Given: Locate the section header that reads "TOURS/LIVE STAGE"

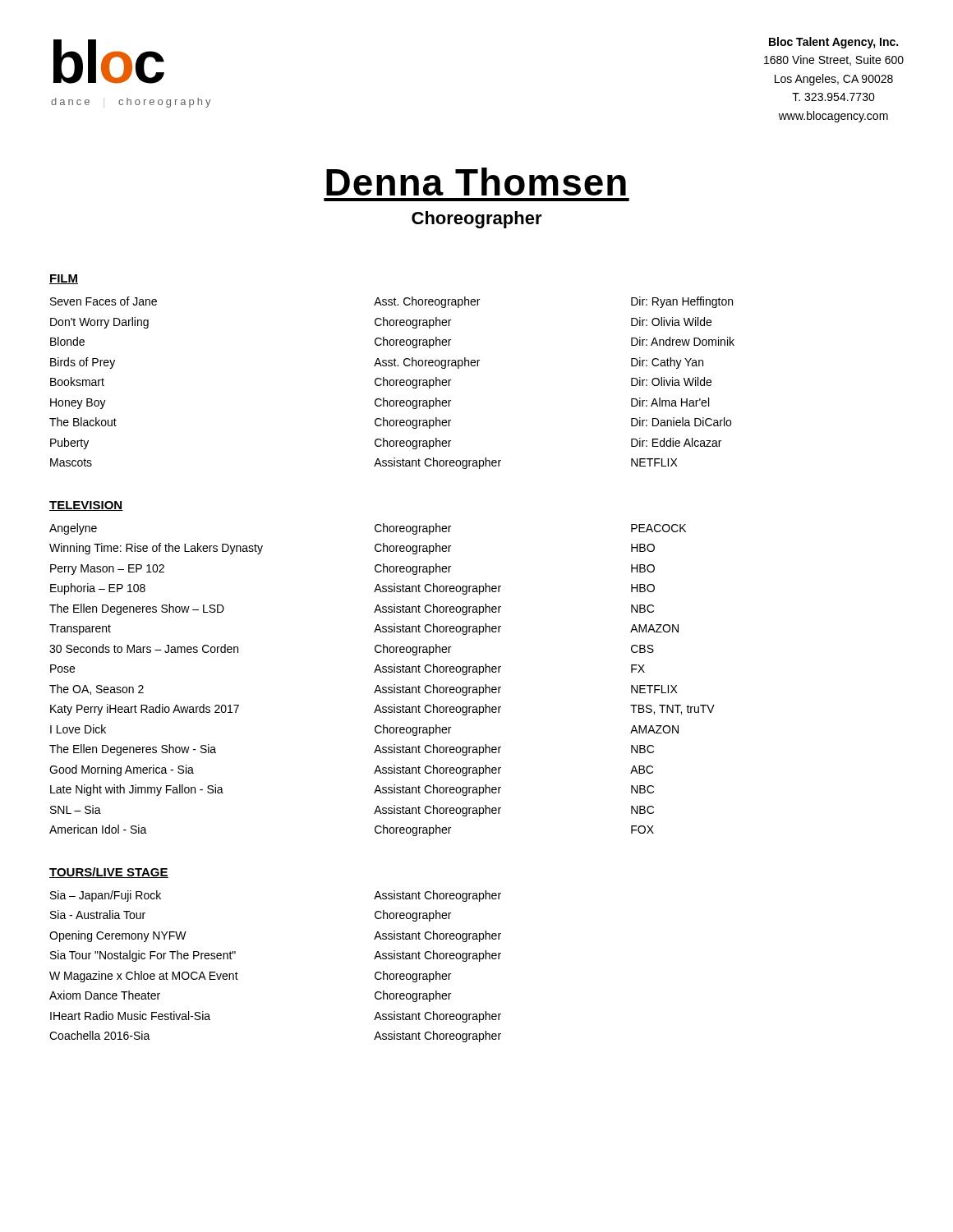Looking at the screenshot, I should click(109, 871).
